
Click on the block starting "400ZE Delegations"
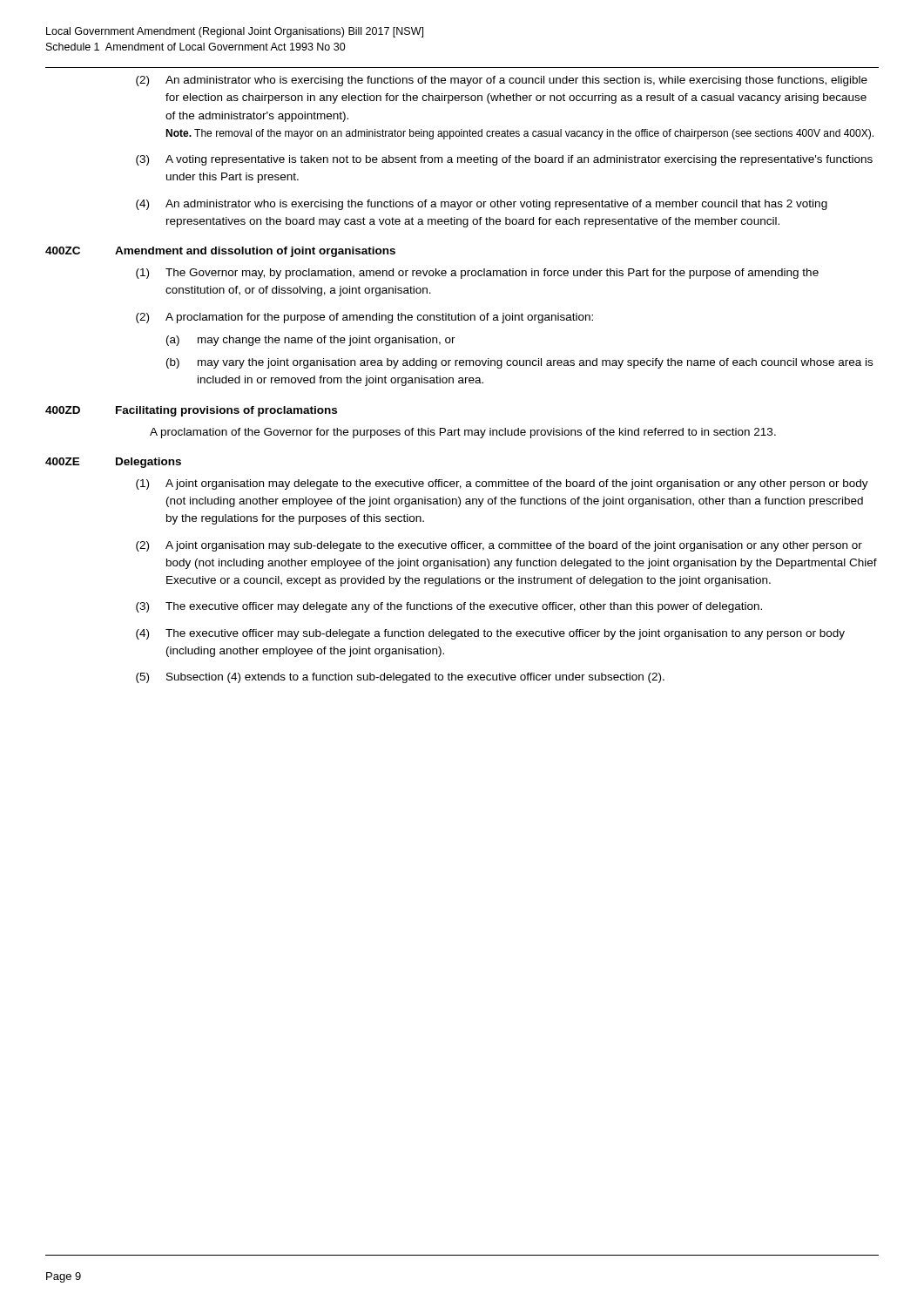[x=113, y=461]
